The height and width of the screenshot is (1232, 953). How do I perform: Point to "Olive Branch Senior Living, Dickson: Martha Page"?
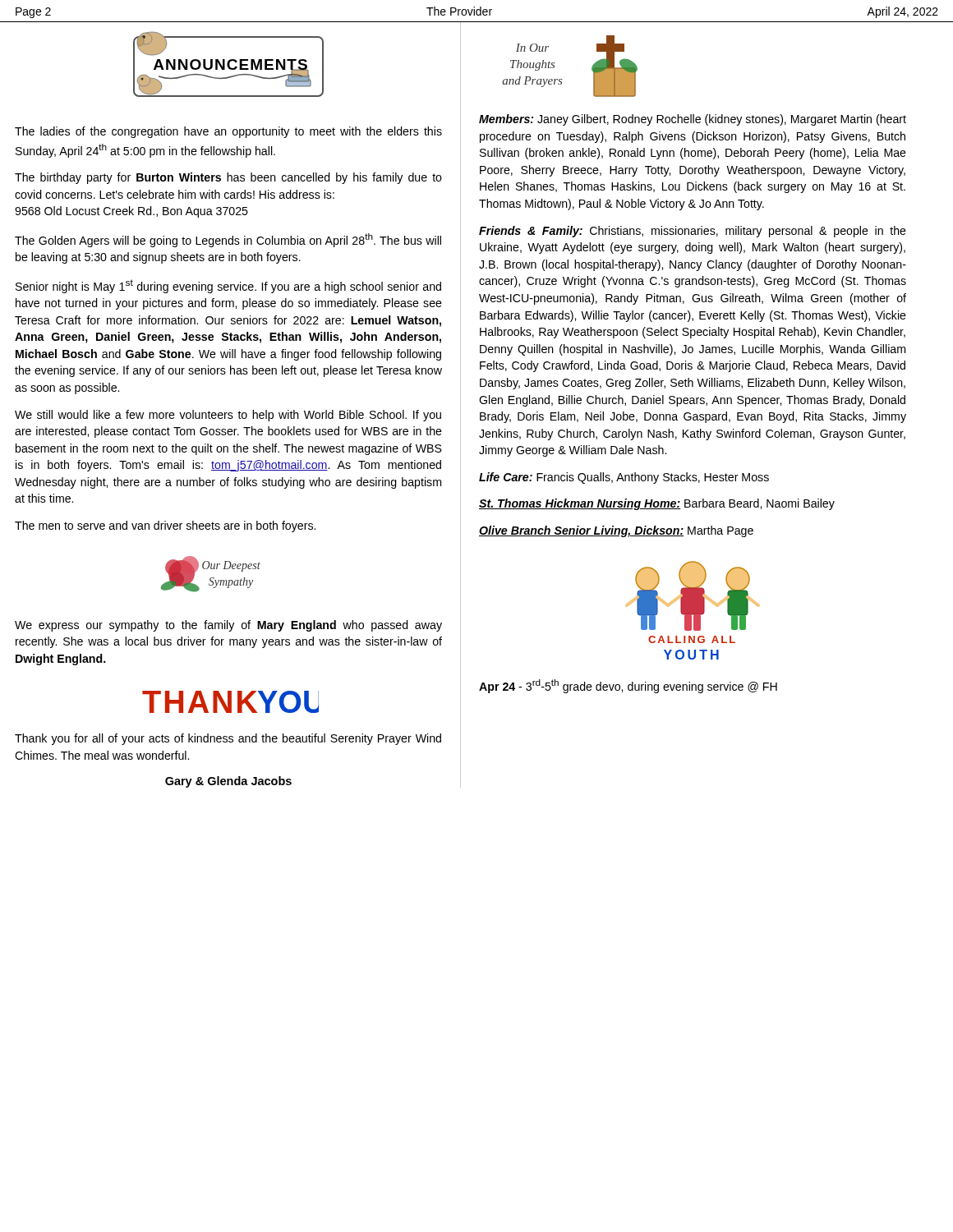616,531
